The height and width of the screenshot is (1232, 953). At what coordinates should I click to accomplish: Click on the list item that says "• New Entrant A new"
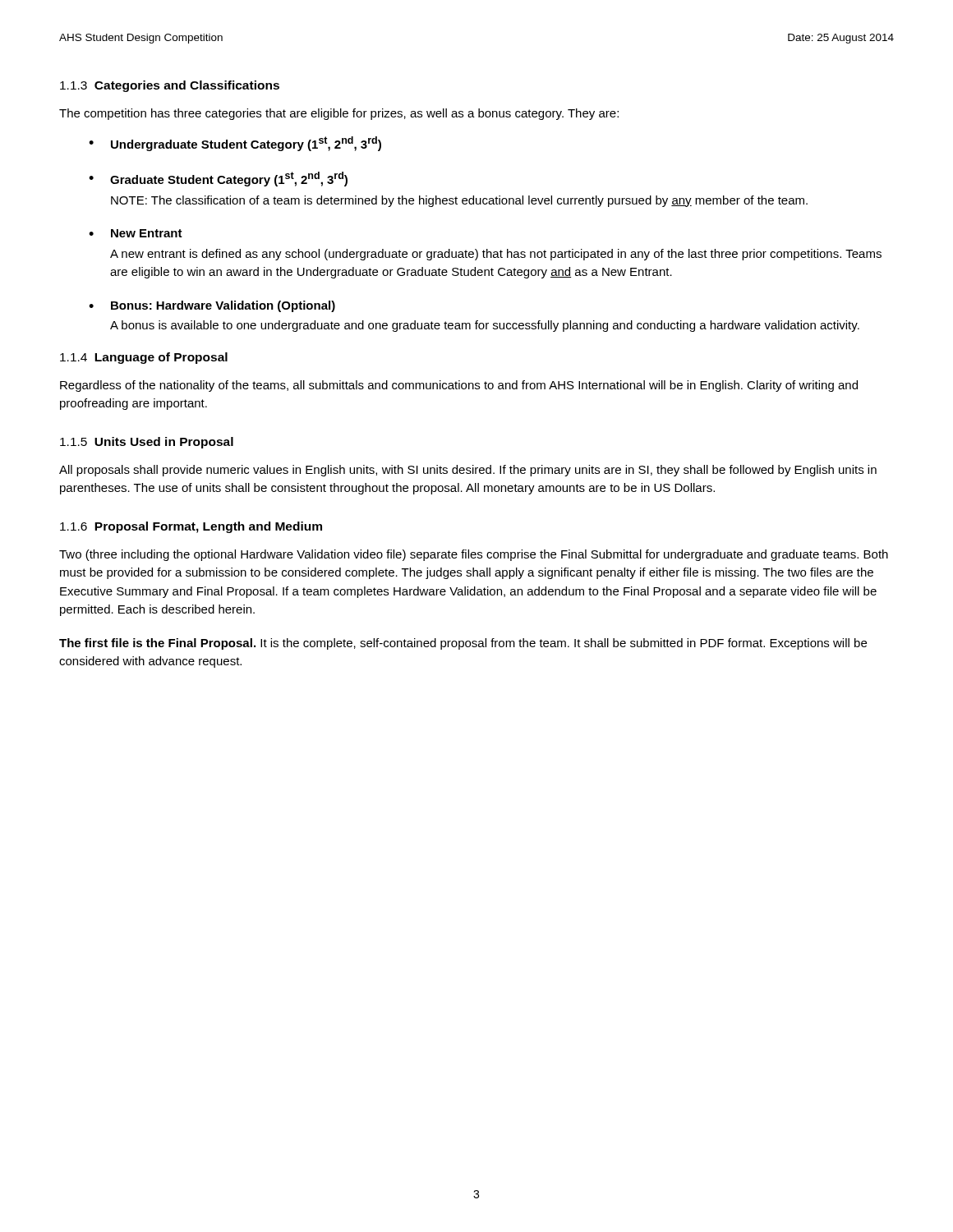tap(491, 253)
